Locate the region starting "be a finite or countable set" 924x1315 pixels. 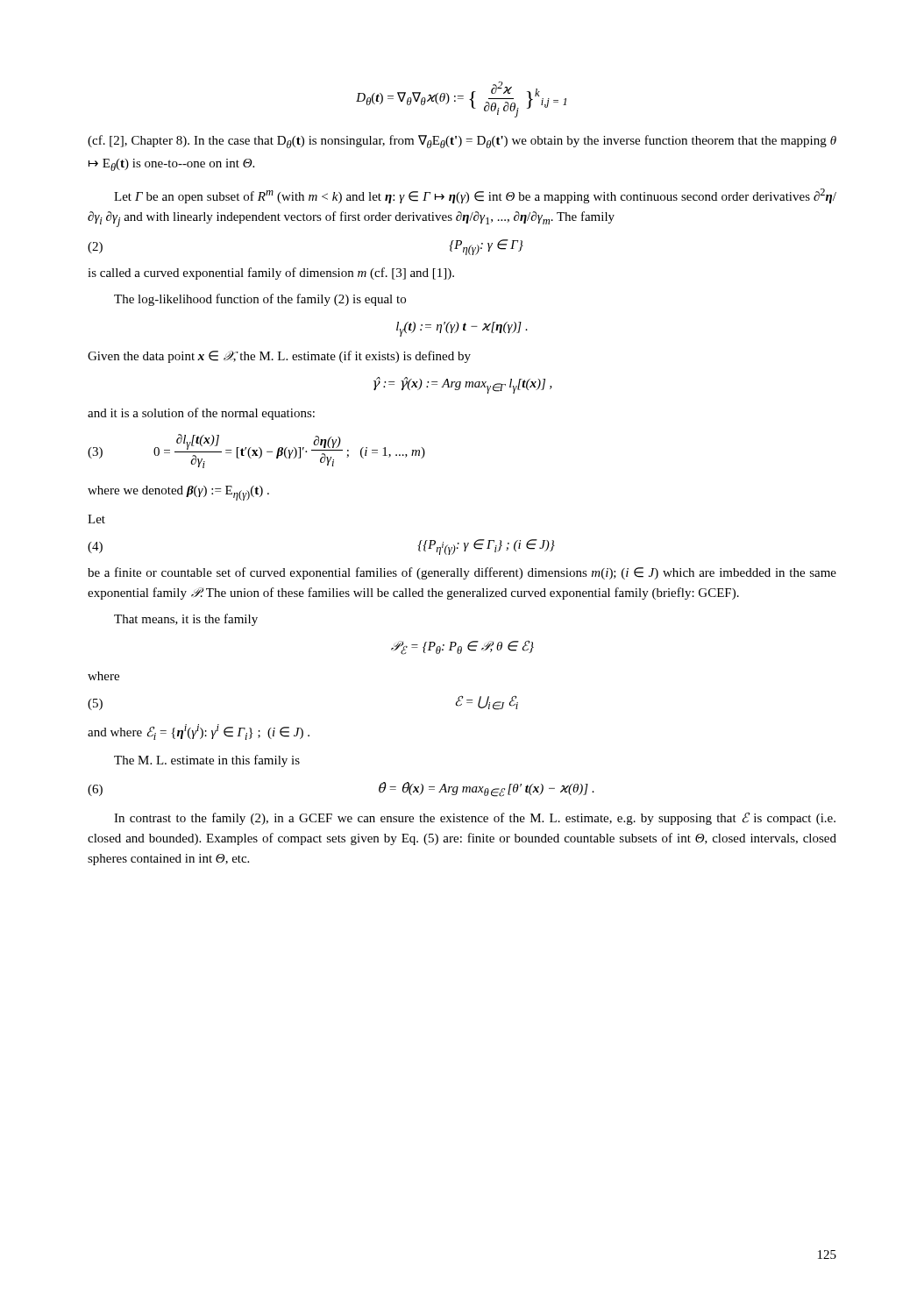tap(462, 583)
